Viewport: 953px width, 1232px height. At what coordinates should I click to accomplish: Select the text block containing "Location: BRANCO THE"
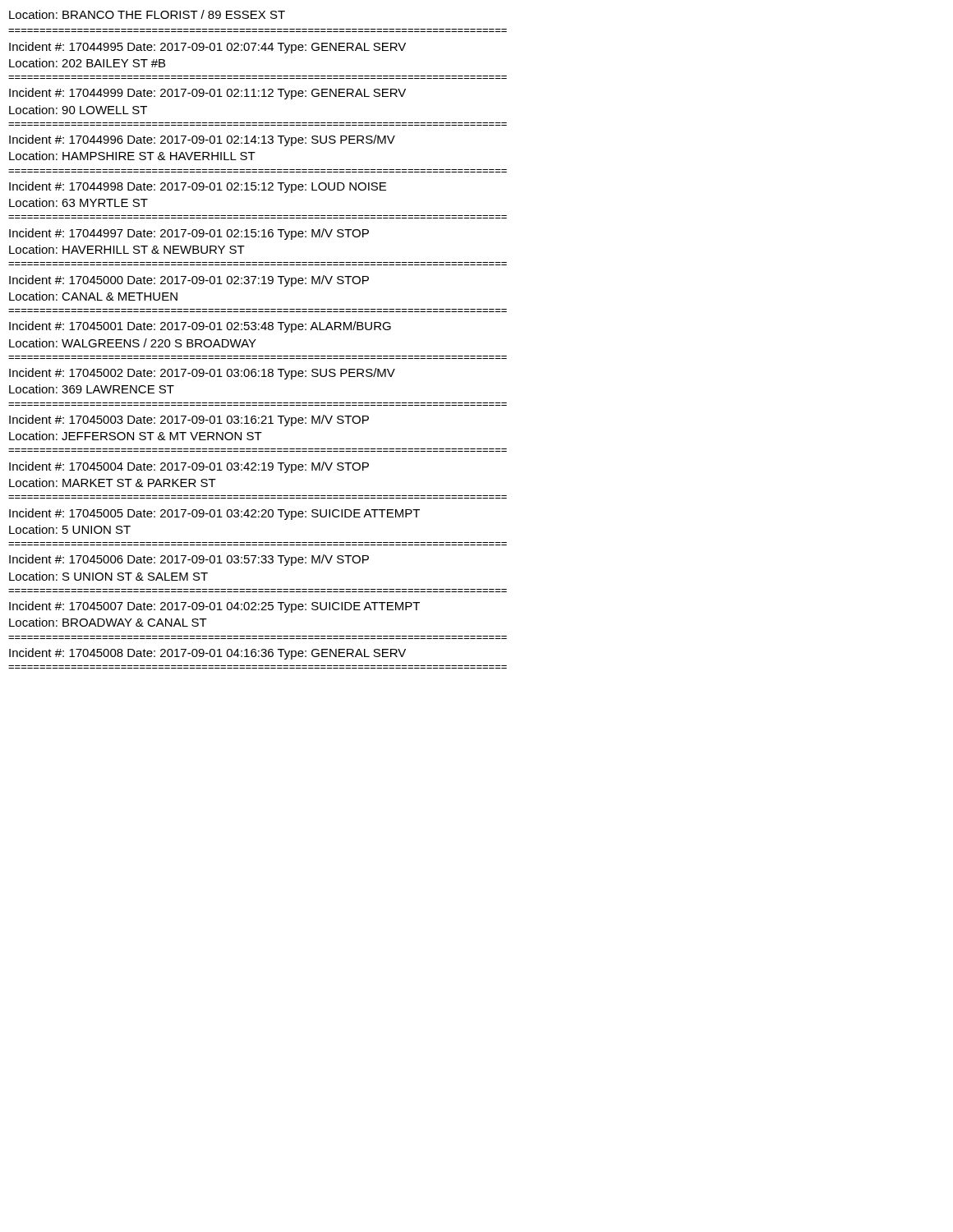147,14
